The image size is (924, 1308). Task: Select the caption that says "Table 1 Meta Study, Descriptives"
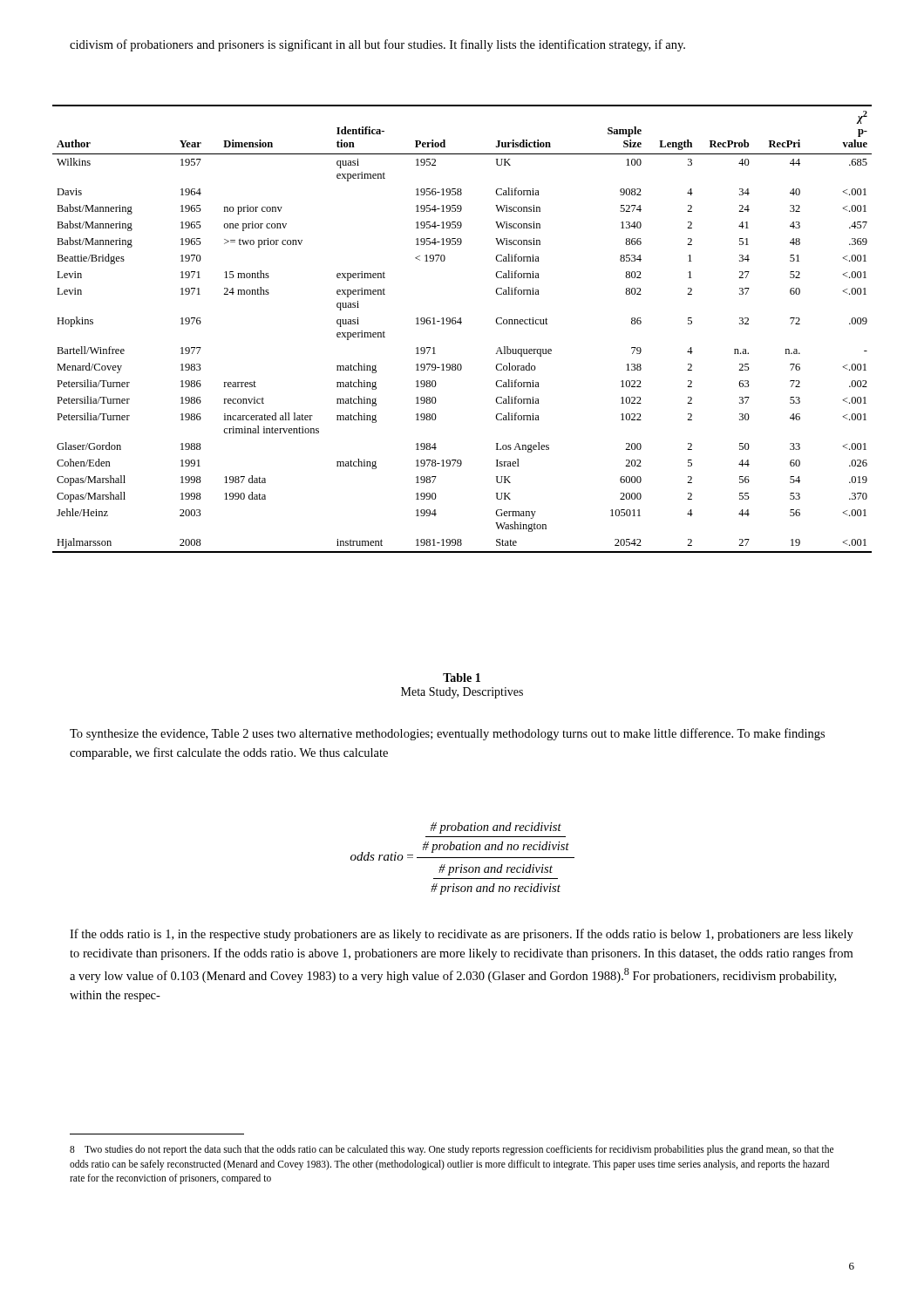462,685
